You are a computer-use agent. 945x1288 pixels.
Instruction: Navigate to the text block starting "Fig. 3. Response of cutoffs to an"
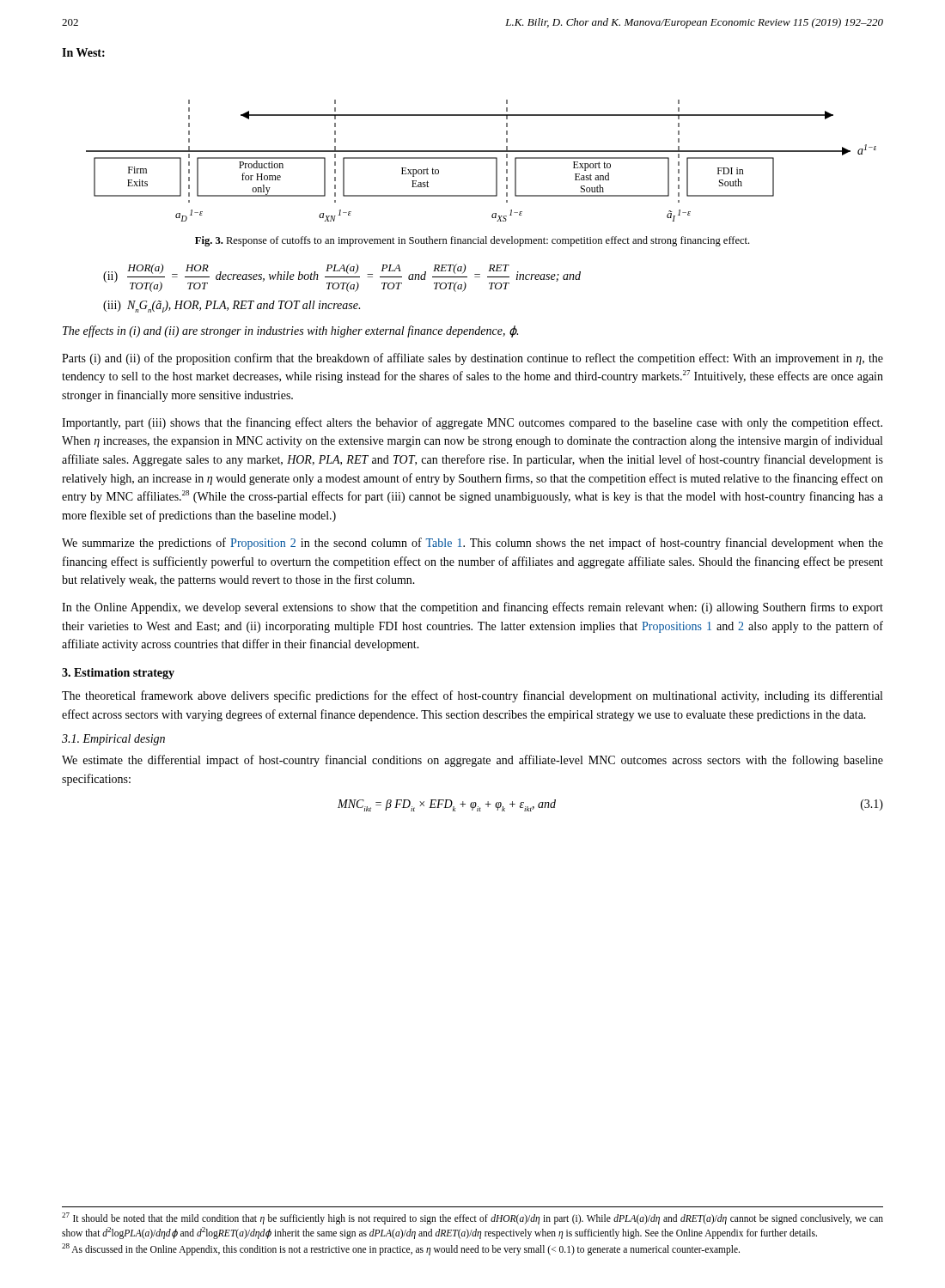click(472, 240)
